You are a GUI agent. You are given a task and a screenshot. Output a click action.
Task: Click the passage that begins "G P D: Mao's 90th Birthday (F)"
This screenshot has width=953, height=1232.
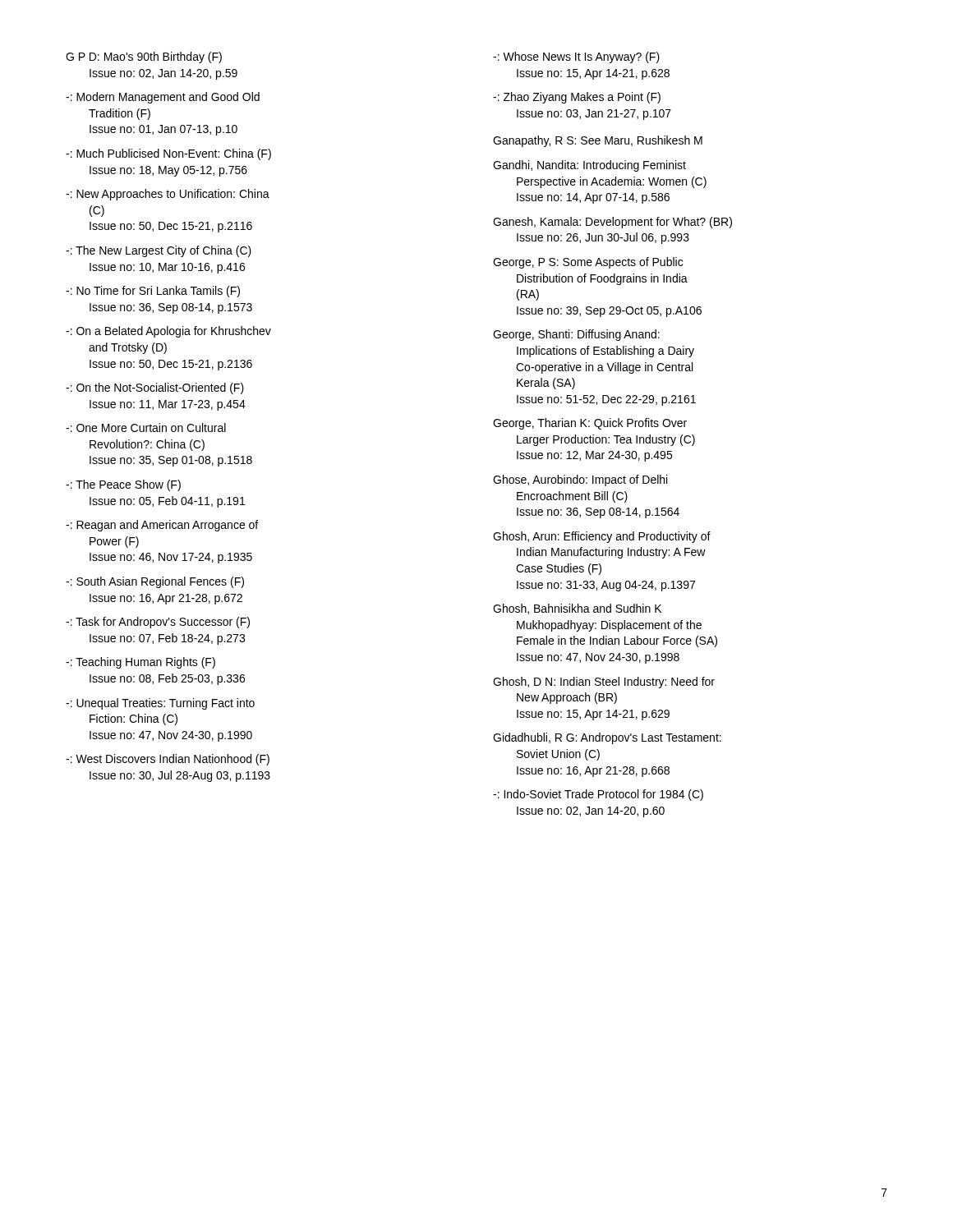(144, 57)
